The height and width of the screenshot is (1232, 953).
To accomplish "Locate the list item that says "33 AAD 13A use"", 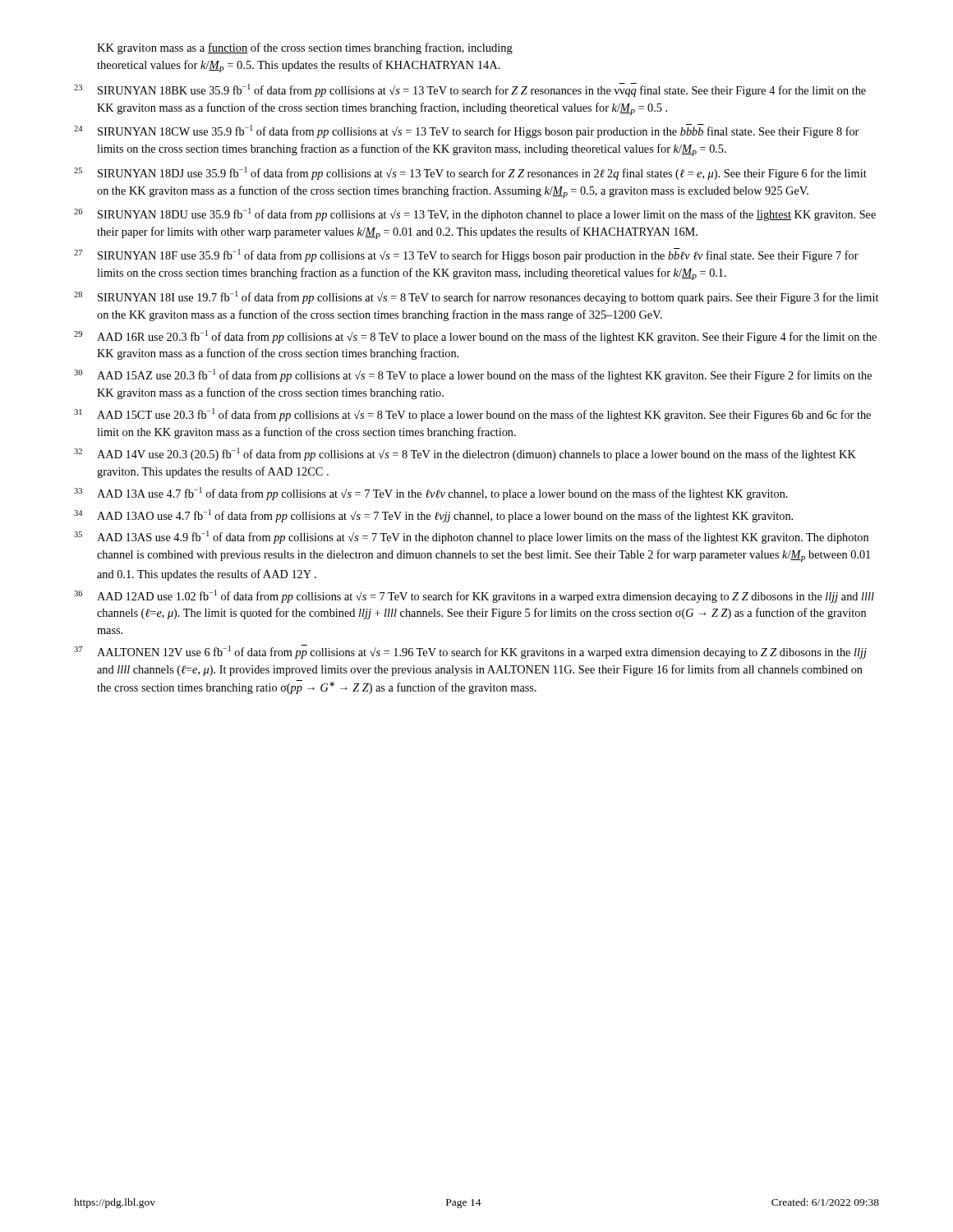I will pos(431,492).
